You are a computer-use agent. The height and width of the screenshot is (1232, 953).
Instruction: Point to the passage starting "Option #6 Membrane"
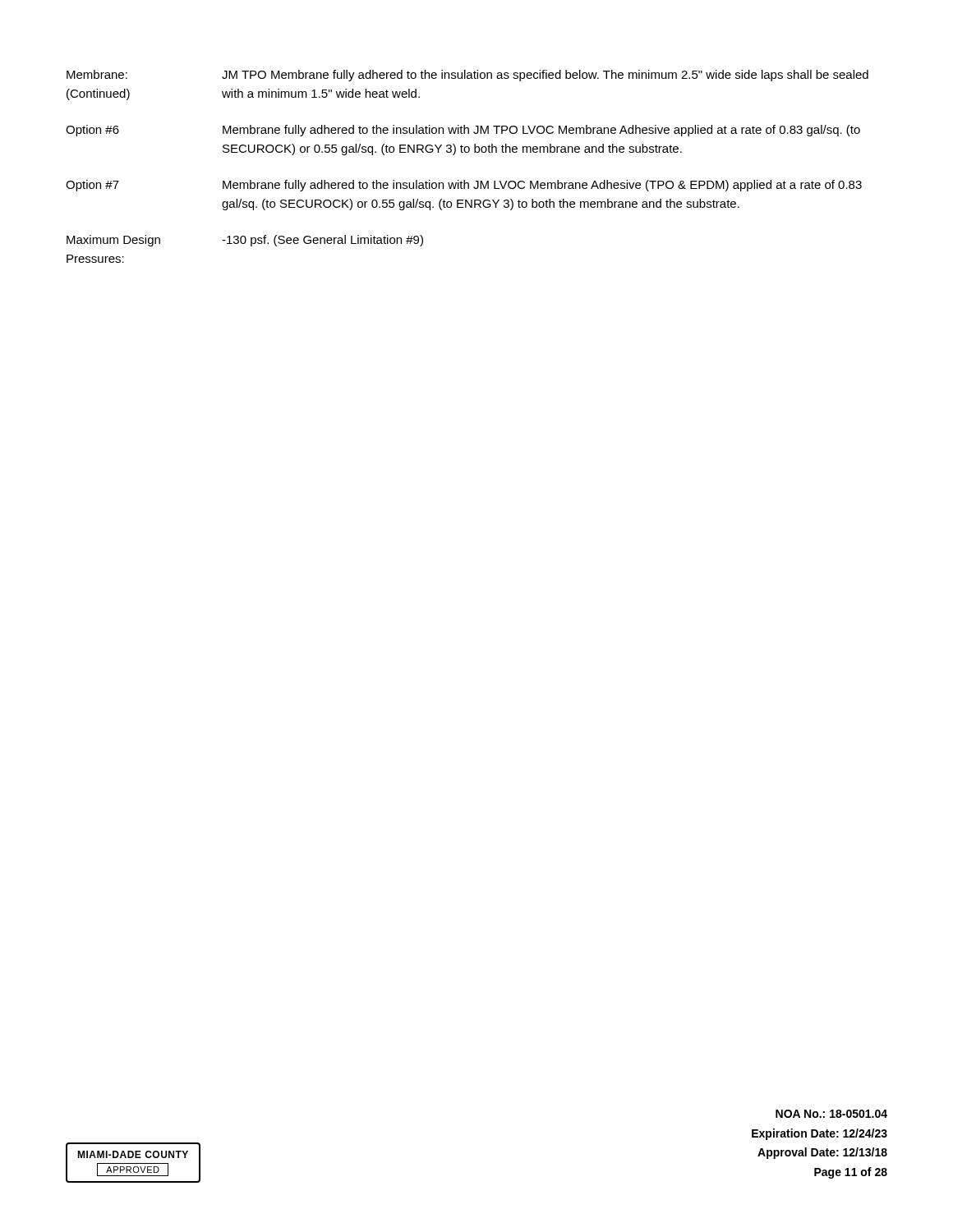[476, 139]
